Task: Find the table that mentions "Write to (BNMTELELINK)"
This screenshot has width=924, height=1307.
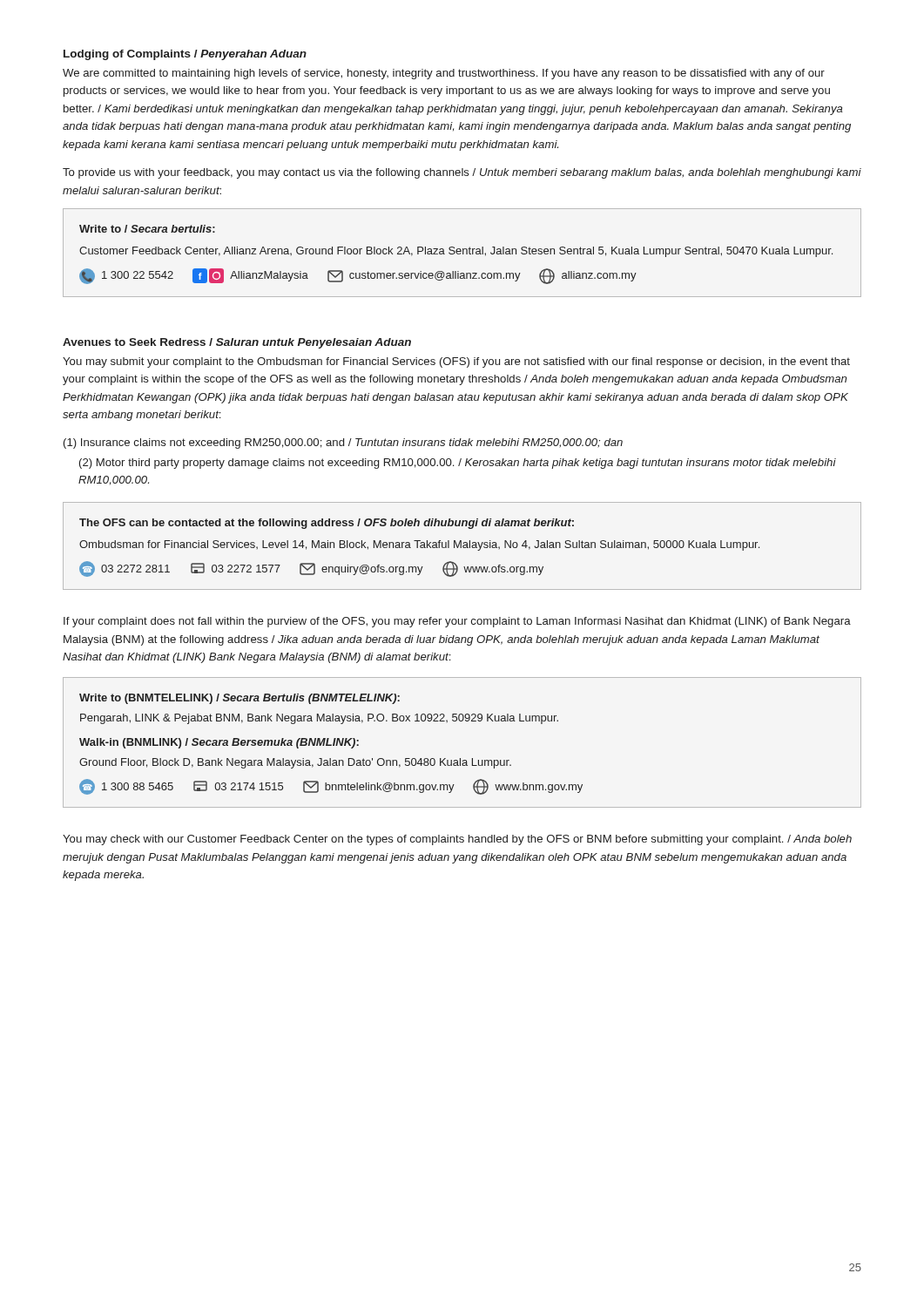Action: (x=462, y=742)
